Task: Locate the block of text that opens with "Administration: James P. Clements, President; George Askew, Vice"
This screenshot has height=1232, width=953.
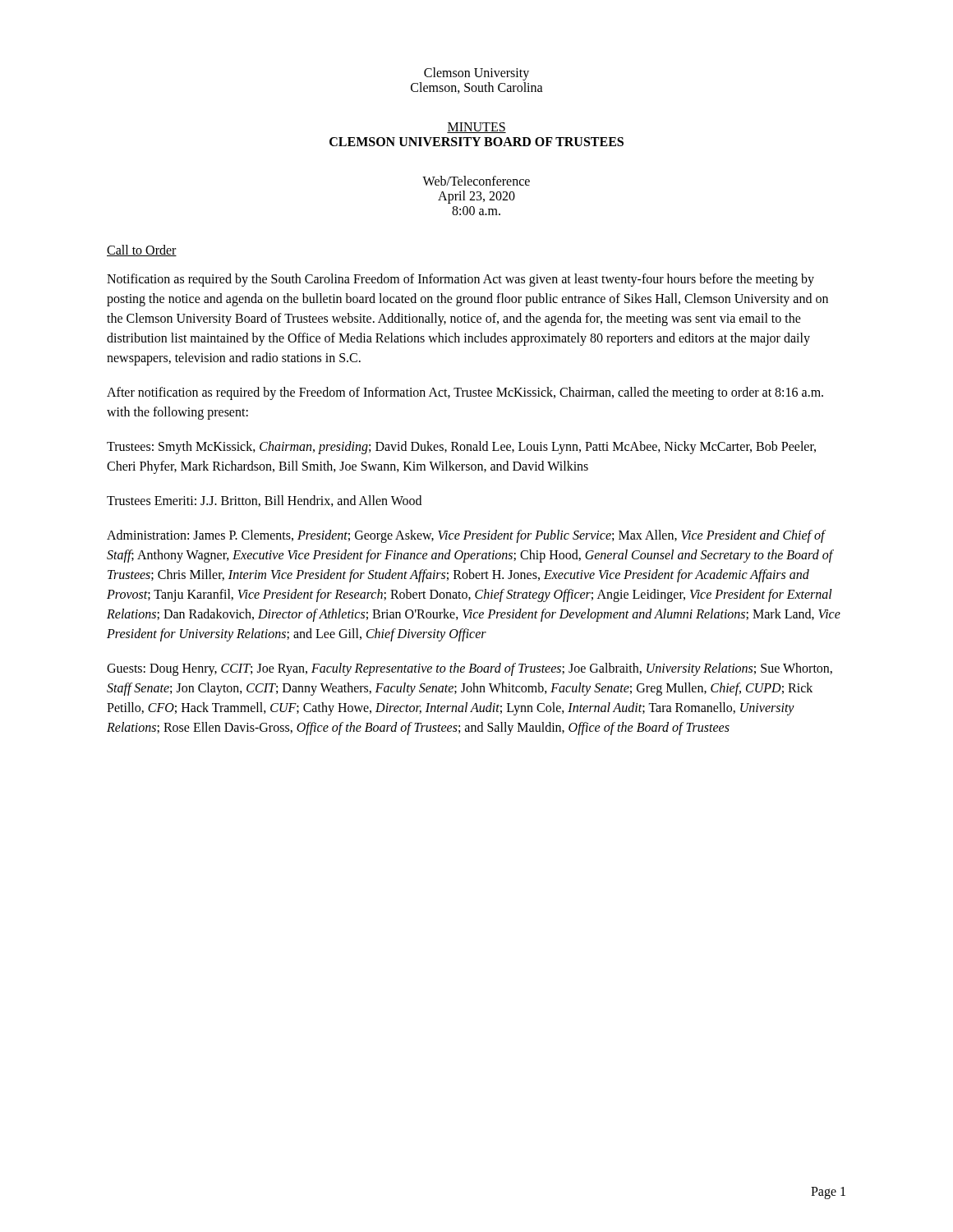Action: pos(476,585)
